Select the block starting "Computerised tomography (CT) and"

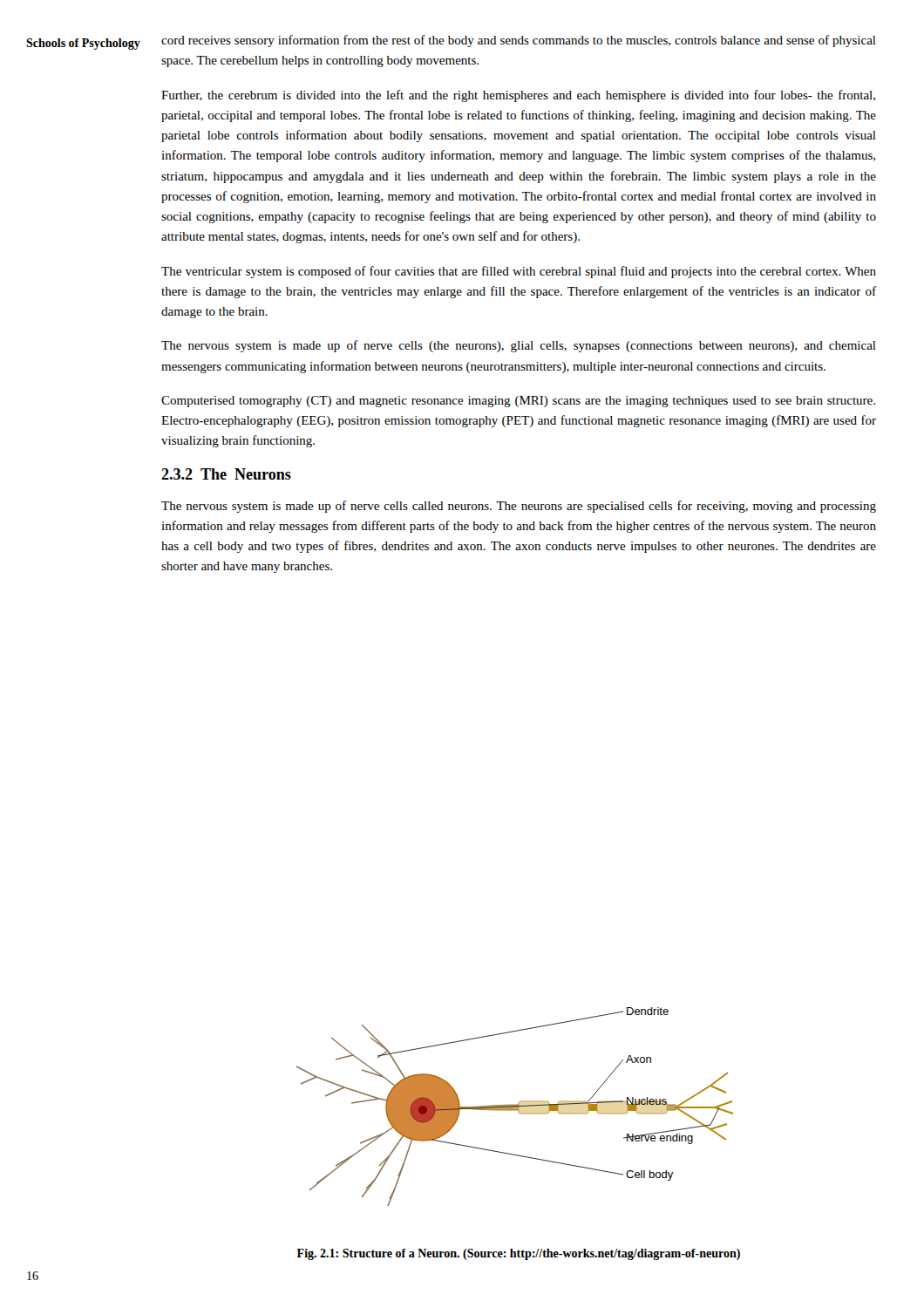tap(519, 421)
